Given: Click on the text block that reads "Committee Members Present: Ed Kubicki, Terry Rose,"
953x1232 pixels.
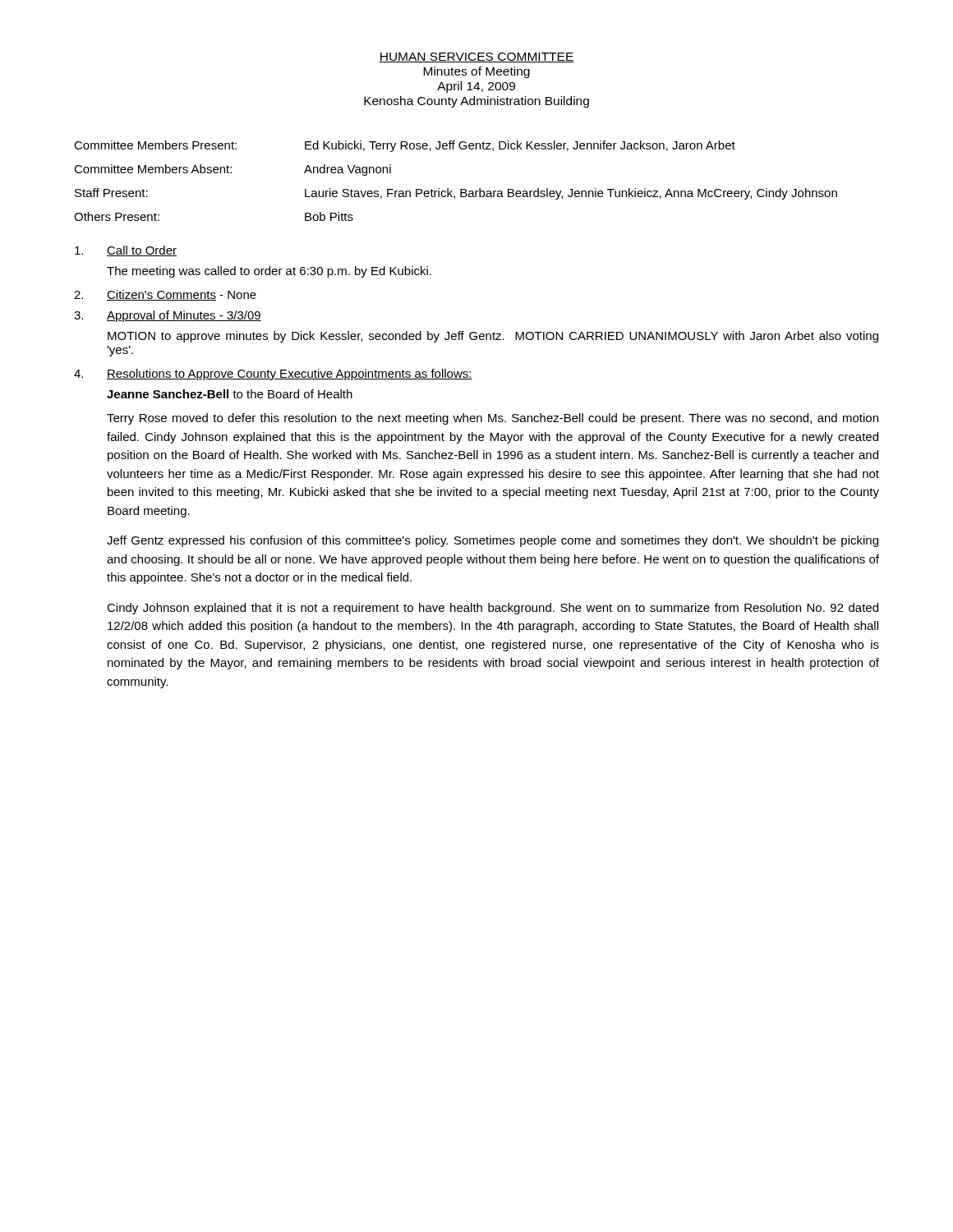Looking at the screenshot, I should tap(476, 181).
